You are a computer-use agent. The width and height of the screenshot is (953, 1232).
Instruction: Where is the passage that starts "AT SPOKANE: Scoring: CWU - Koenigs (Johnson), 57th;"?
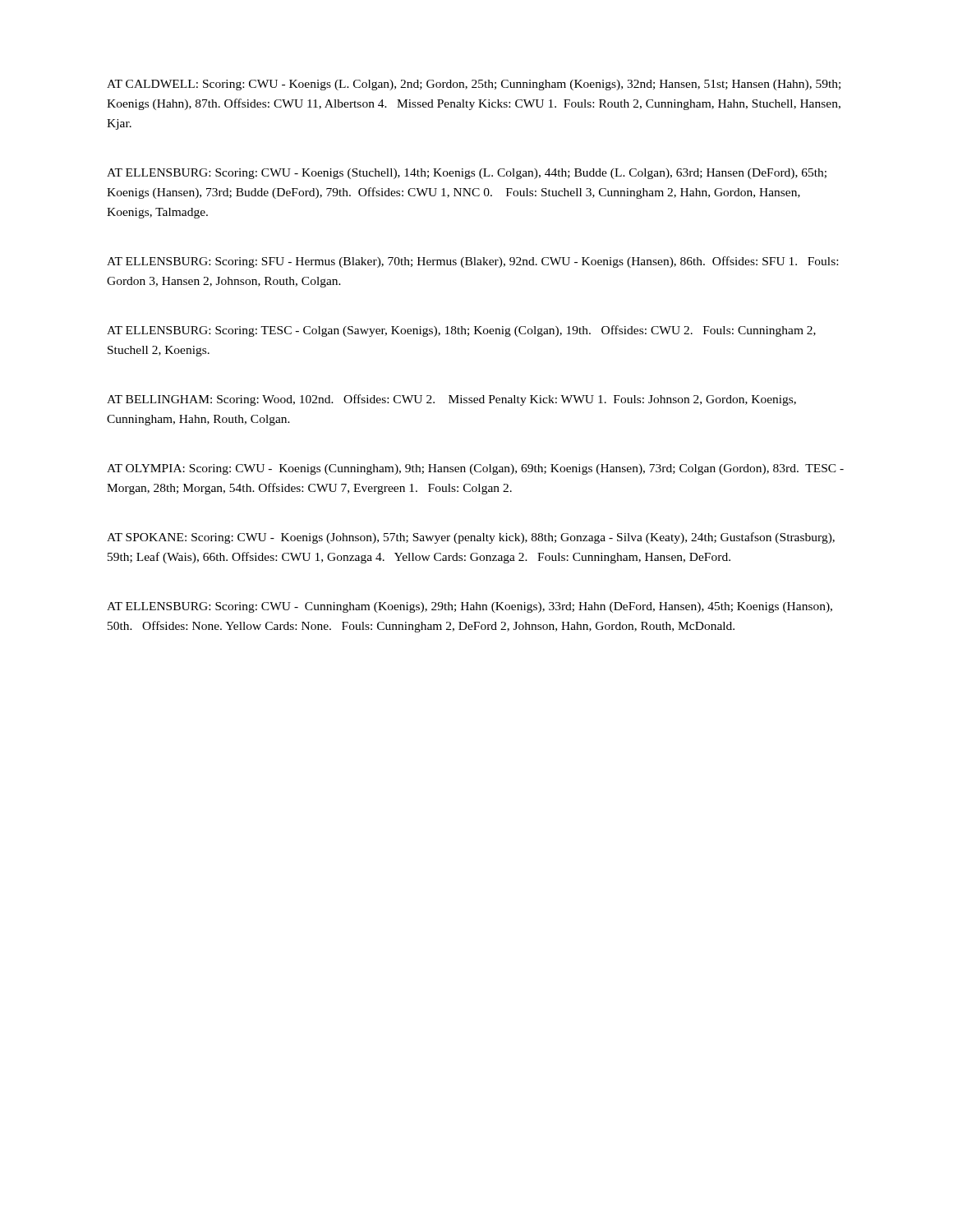(x=471, y=547)
